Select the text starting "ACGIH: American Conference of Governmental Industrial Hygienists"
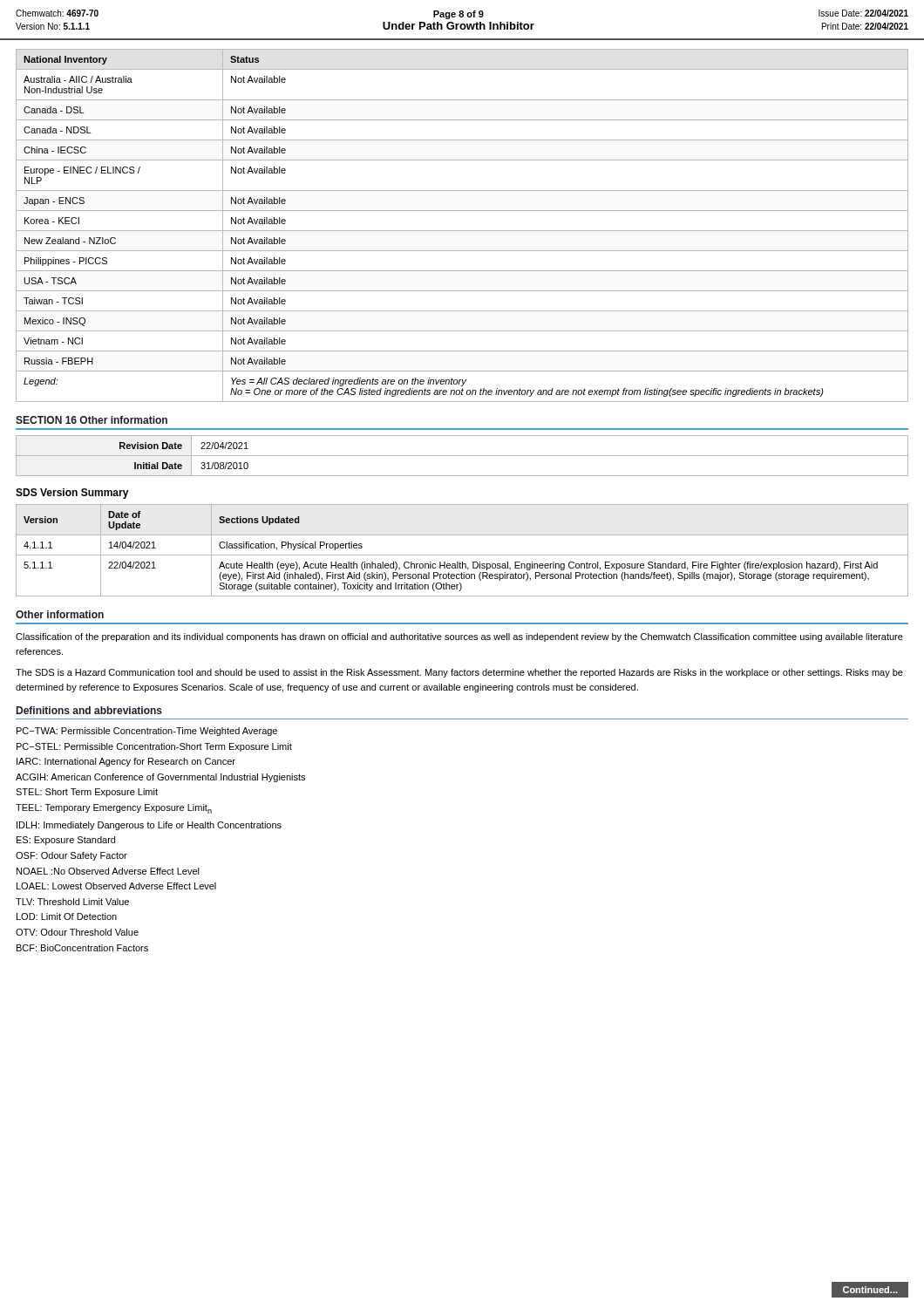924x1308 pixels. point(161,777)
